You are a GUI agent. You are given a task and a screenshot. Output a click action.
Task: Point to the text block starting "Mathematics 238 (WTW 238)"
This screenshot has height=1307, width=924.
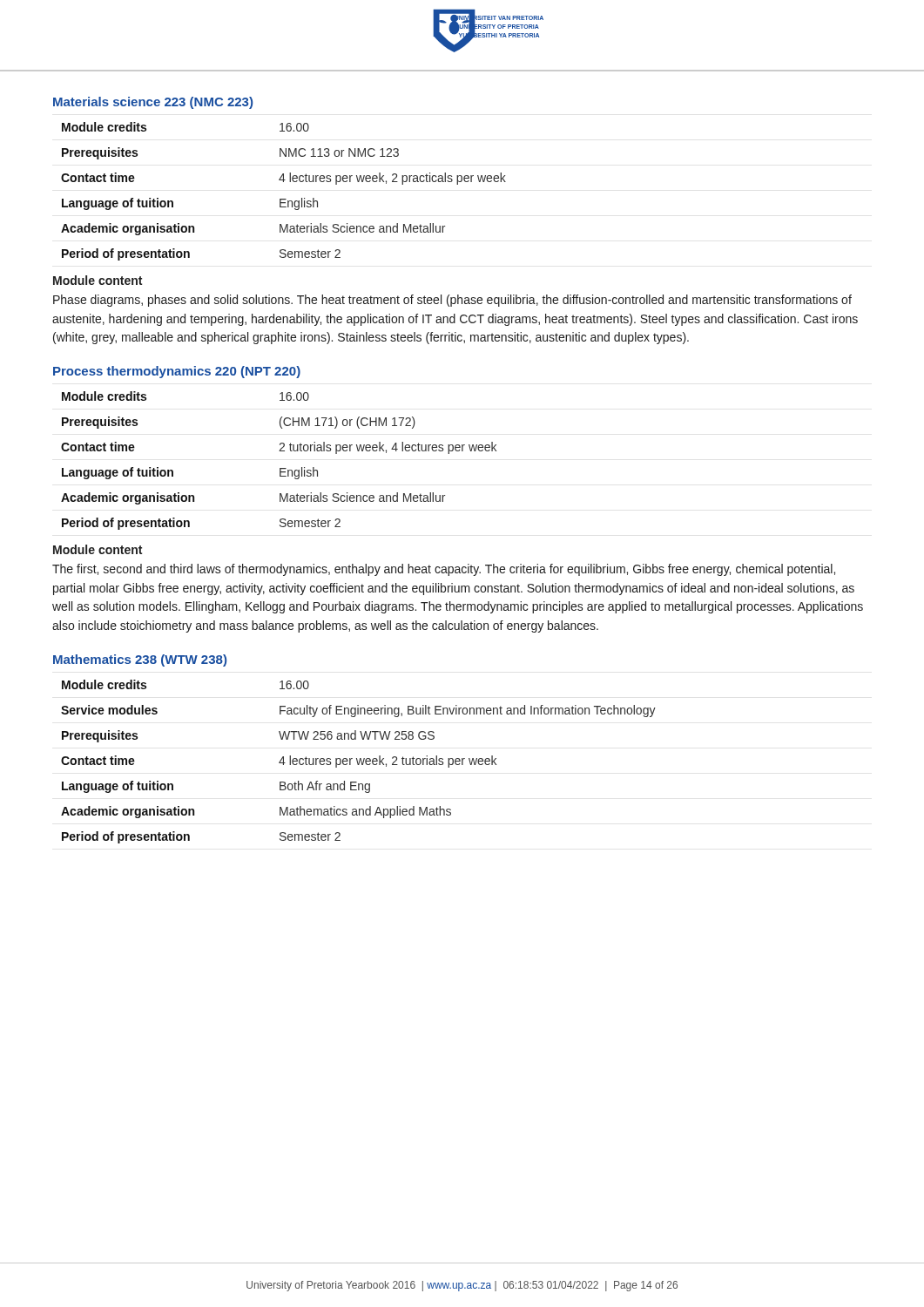pyautogui.click(x=140, y=659)
